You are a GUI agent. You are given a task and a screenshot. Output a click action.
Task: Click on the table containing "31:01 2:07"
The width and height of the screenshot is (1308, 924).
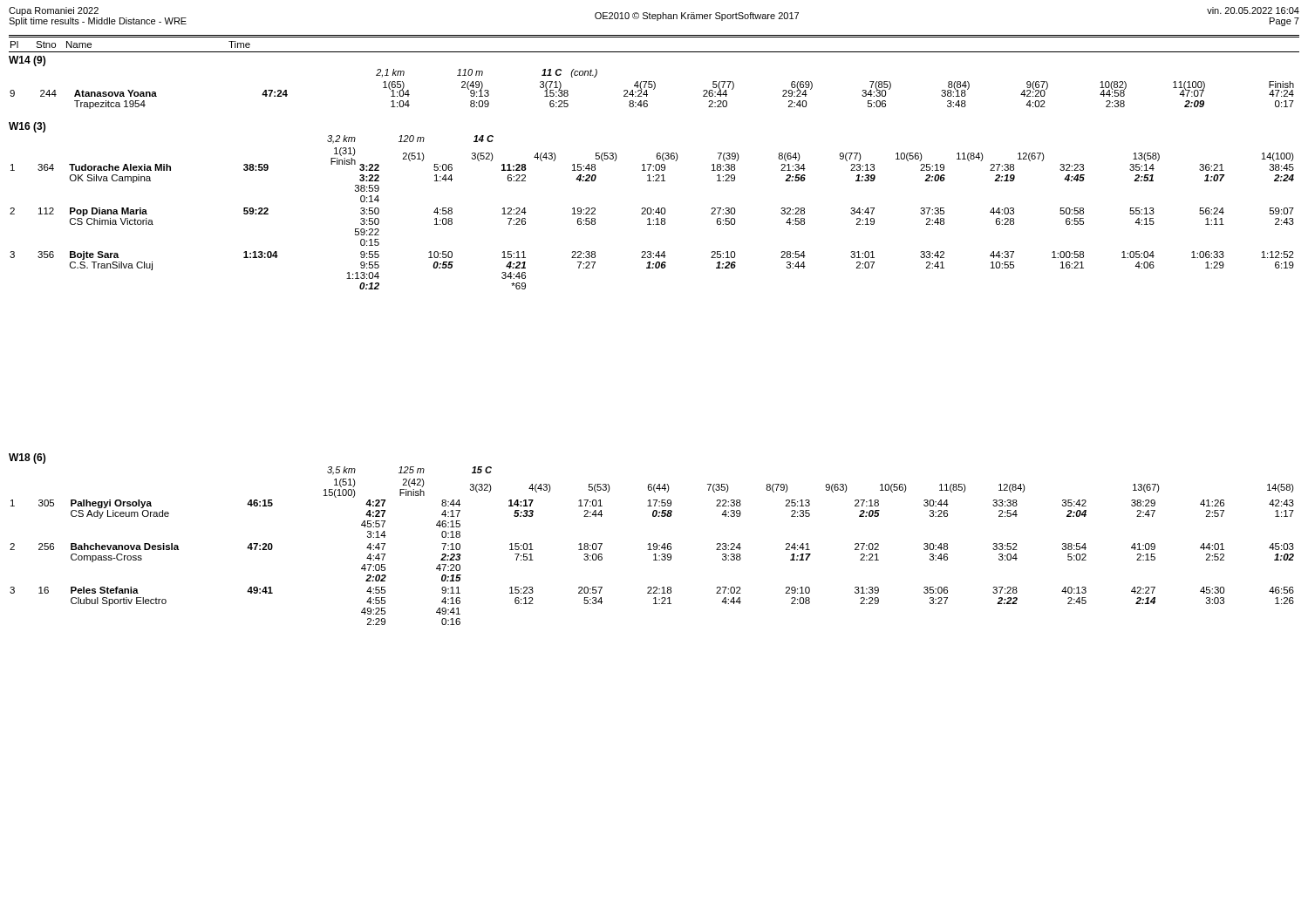click(654, 227)
